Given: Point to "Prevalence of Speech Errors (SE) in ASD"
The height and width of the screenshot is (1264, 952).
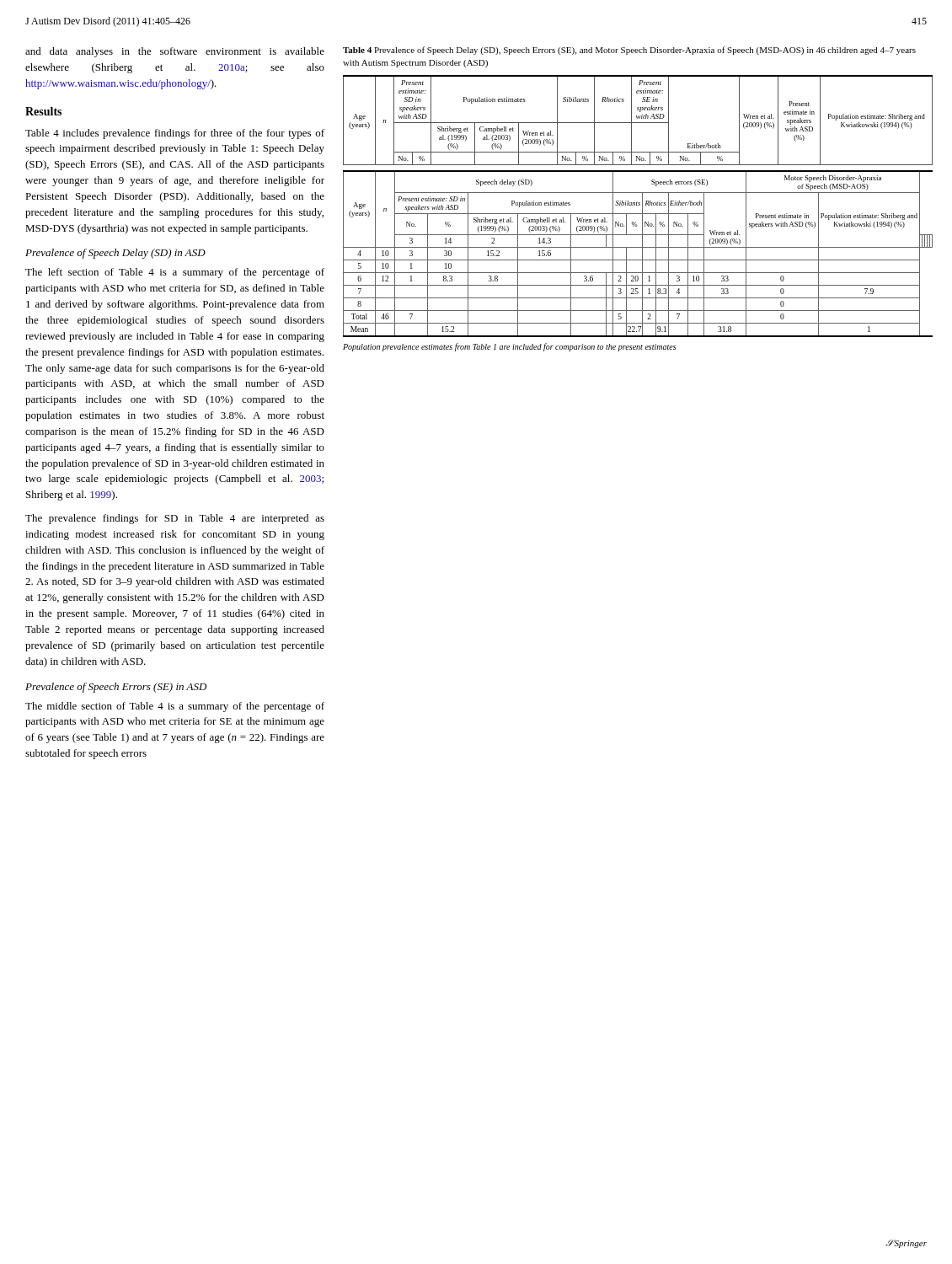Looking at the screenshot, I should [116, 686].
